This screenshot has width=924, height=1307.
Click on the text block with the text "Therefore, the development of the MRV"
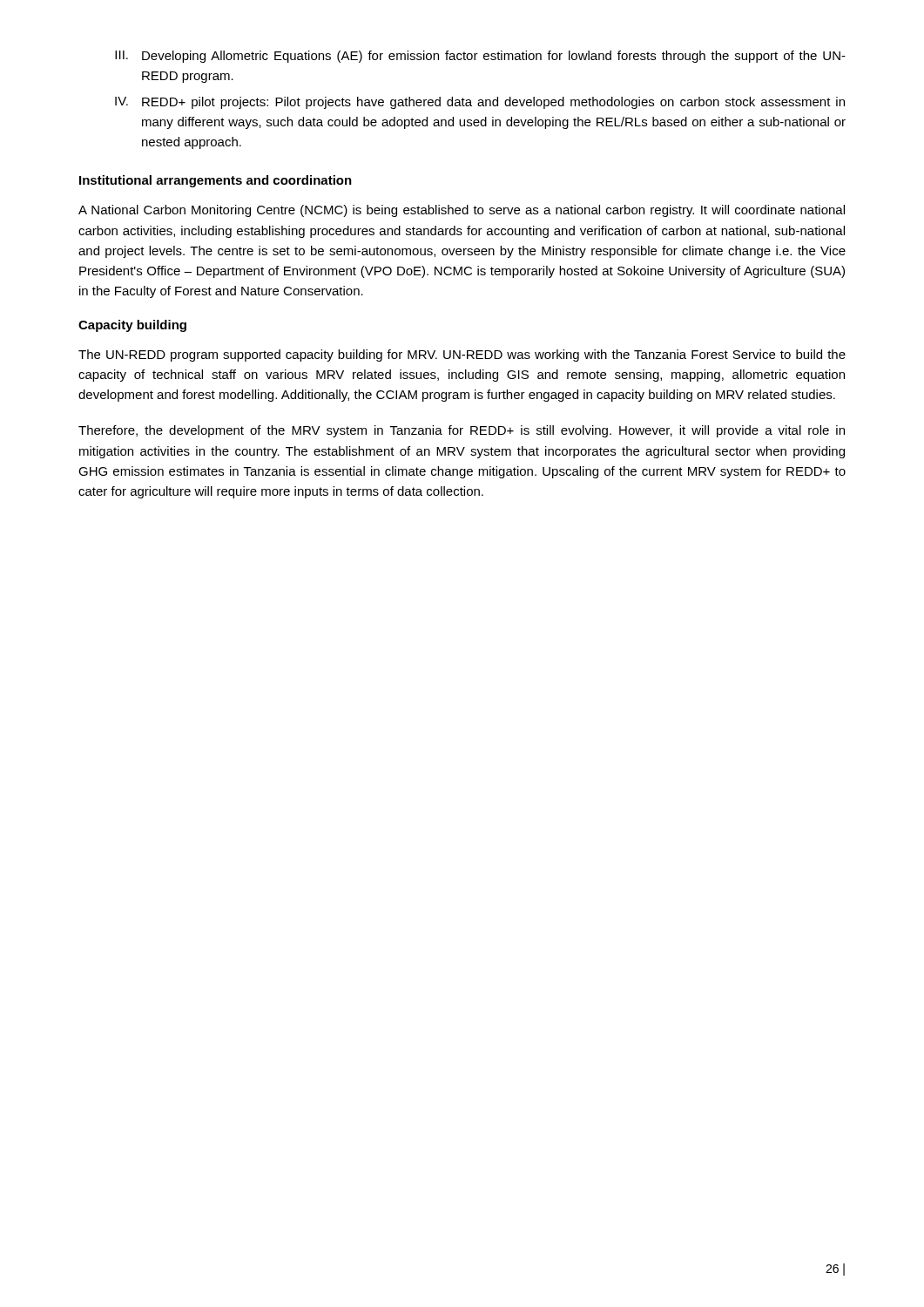pos(462,461)
